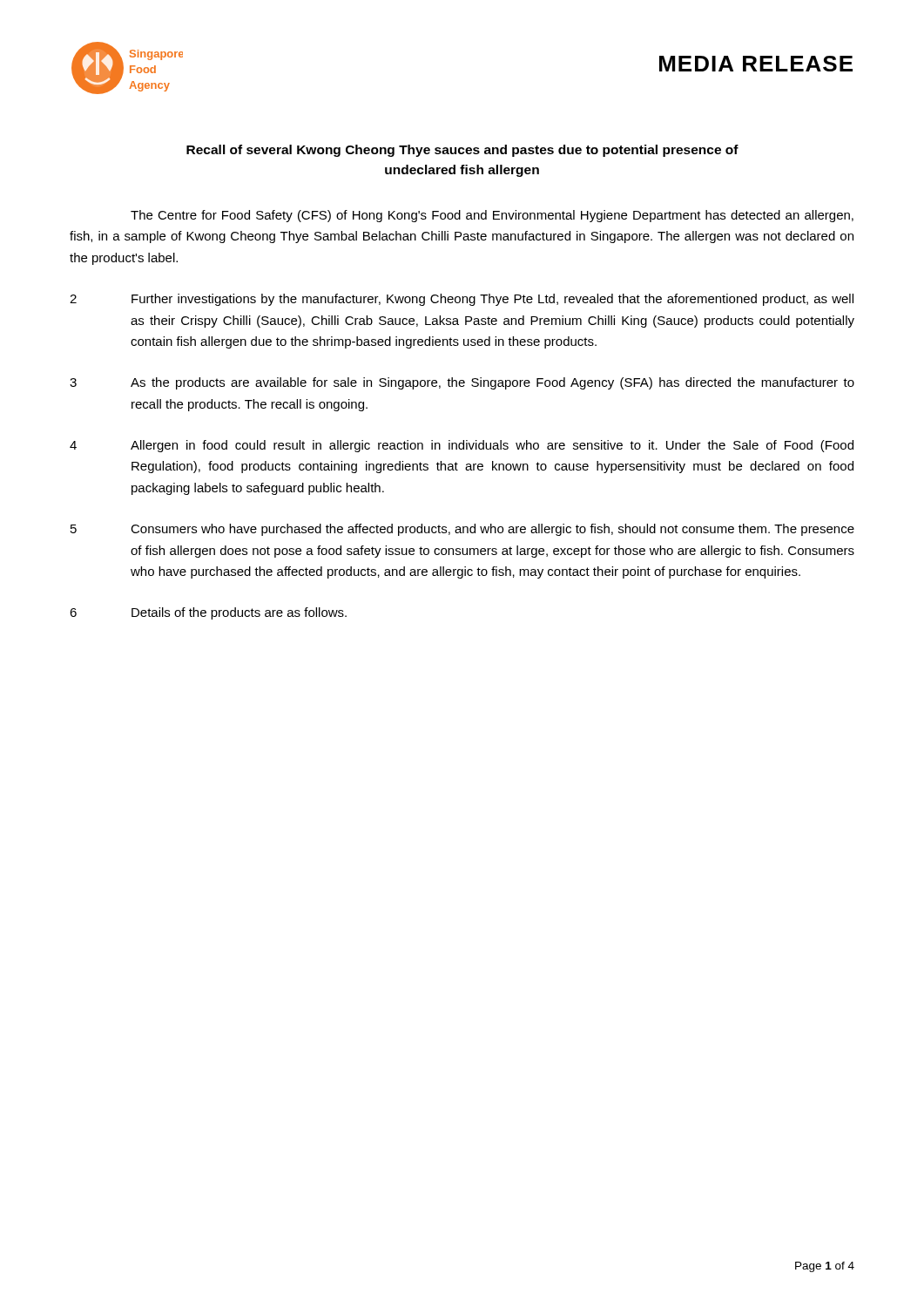Locate the text starting "2 Further investigations by"

tap(462, 321)
